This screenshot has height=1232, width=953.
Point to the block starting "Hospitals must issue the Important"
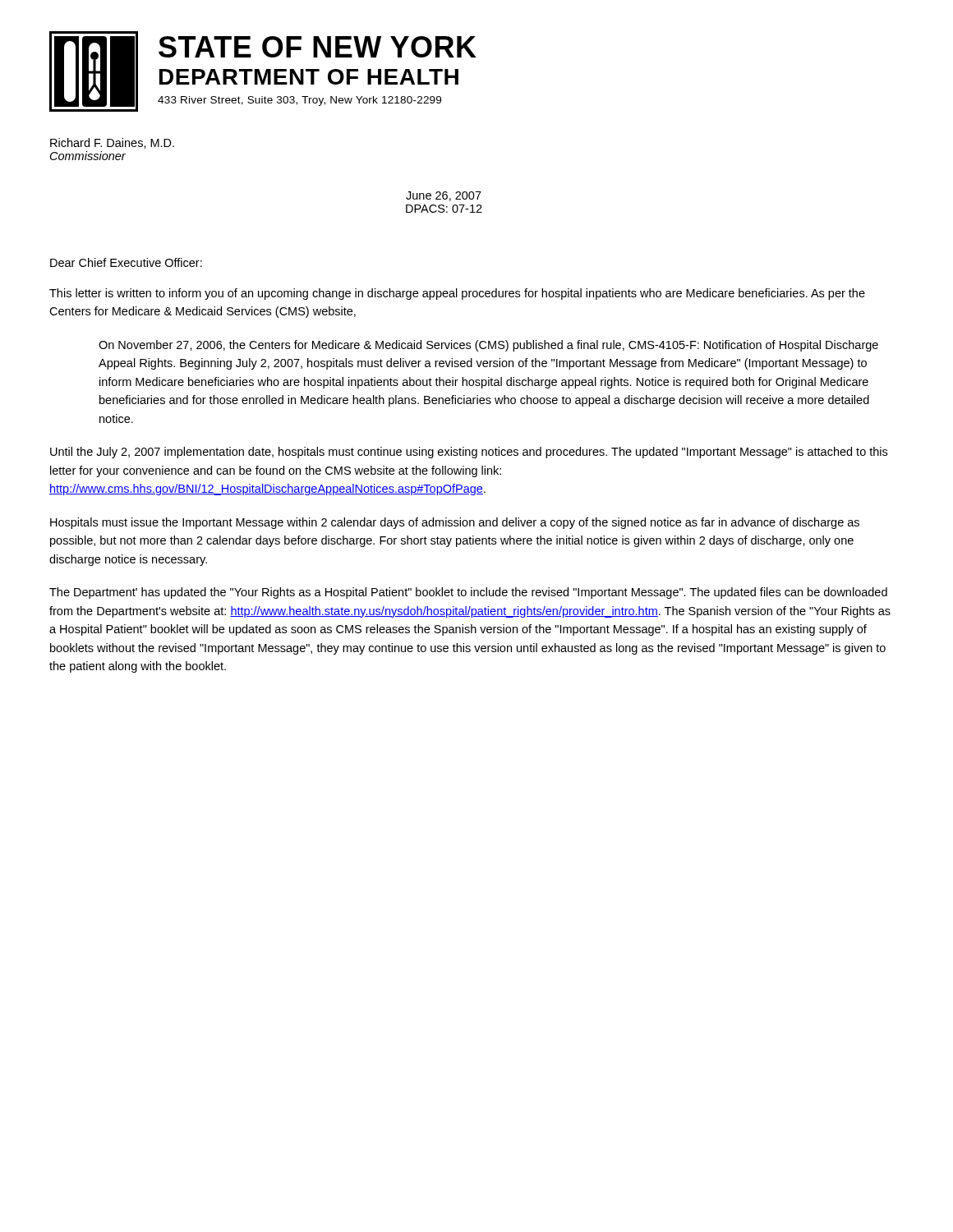455,541
